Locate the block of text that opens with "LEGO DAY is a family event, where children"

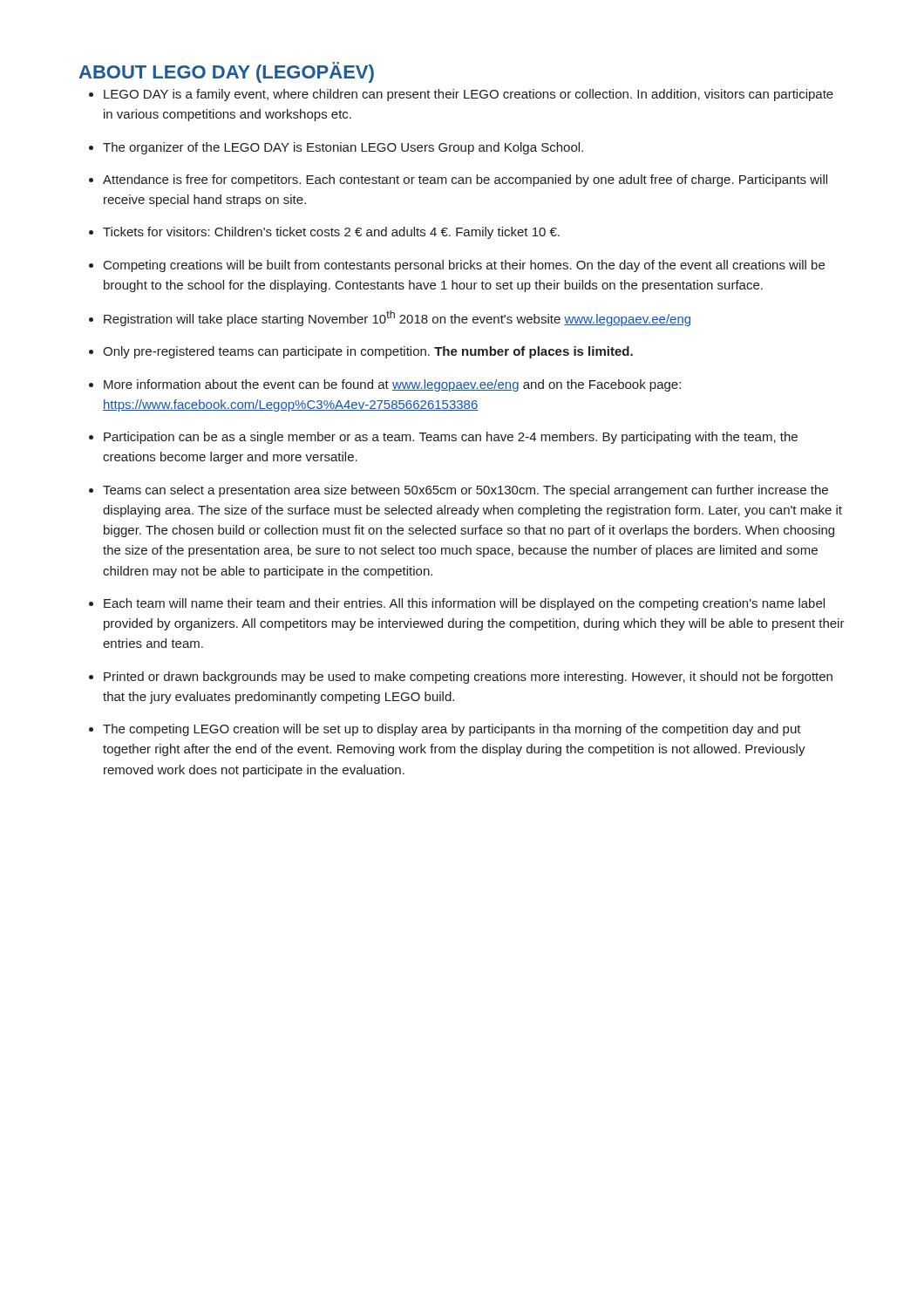tap(468, 104)
